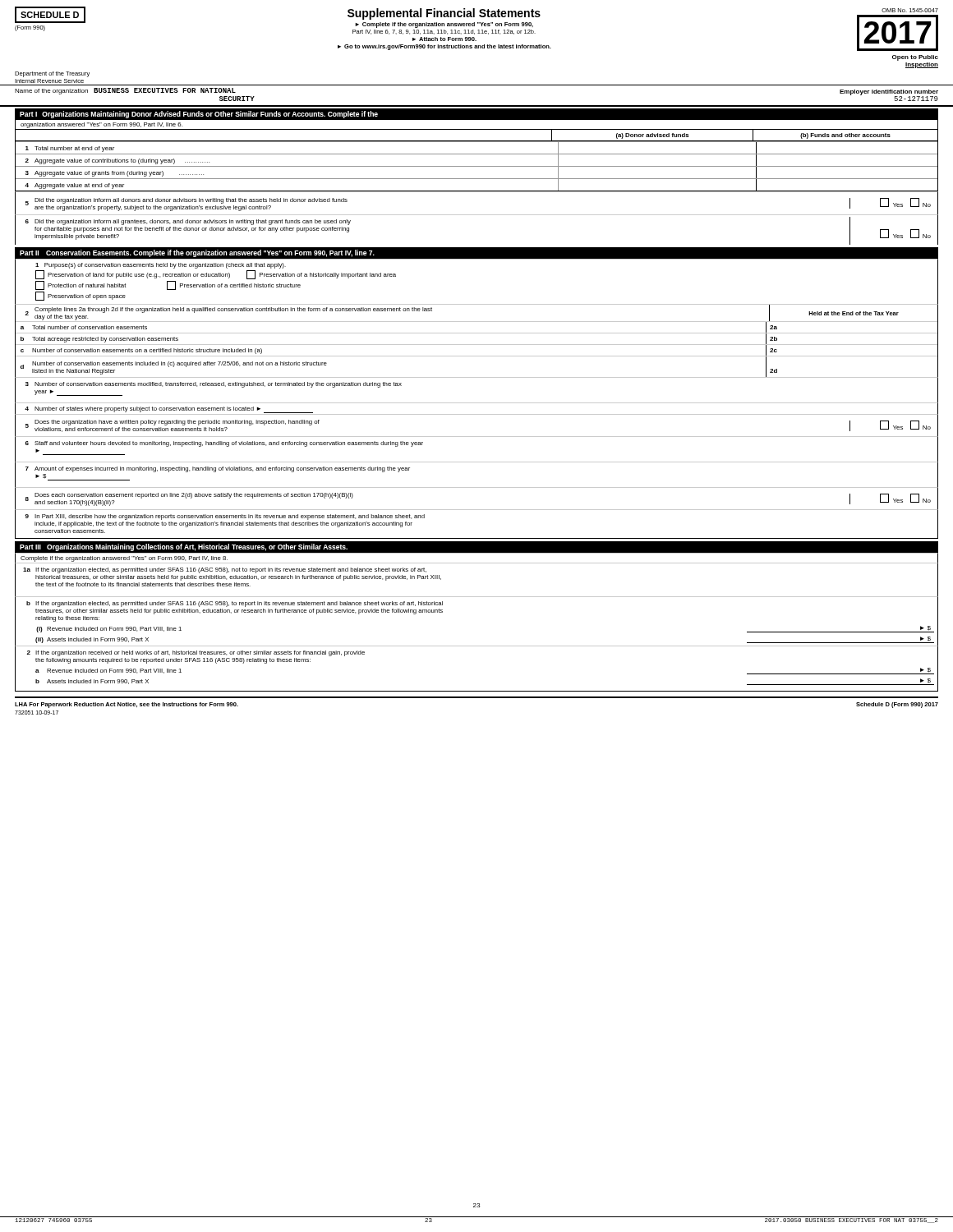Image resolution: width=953 pixels, height=1232 pixels.
Task: Locate the passage starting "Does each conservation easement reported"
Action: click(299, 499)
